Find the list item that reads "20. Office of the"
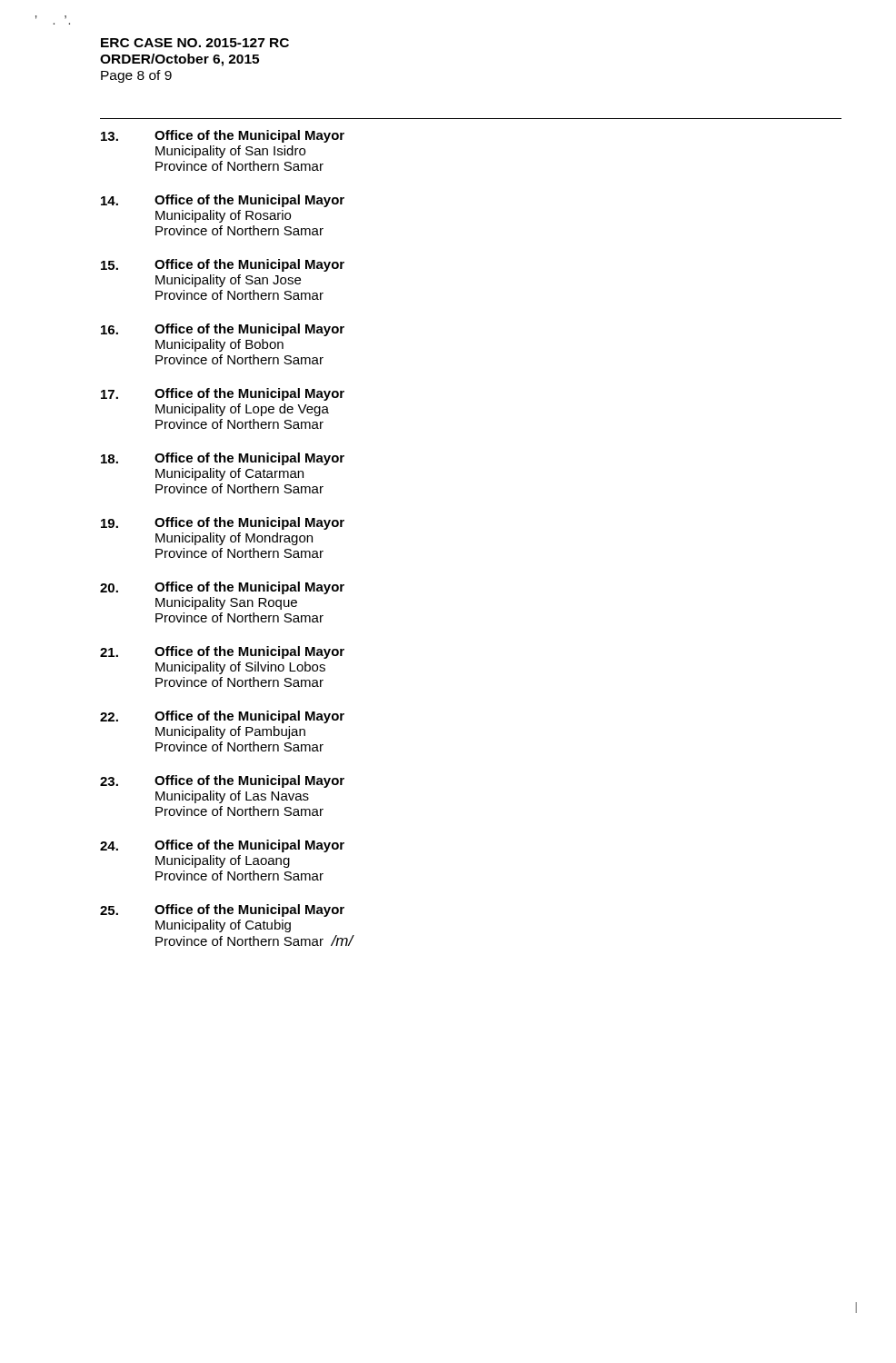 coord(222,602)
